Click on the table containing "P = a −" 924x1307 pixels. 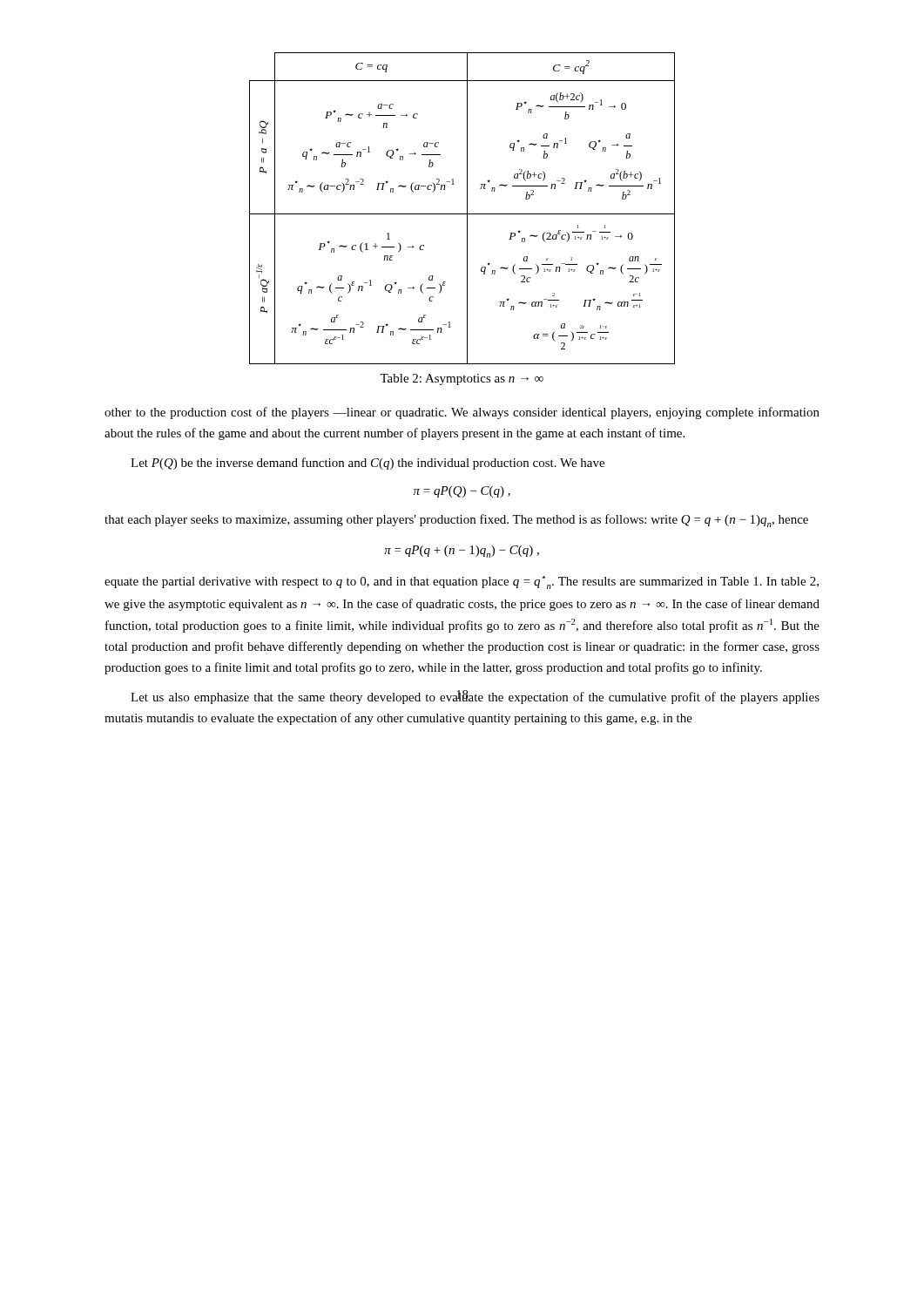[x=462, y=208]
